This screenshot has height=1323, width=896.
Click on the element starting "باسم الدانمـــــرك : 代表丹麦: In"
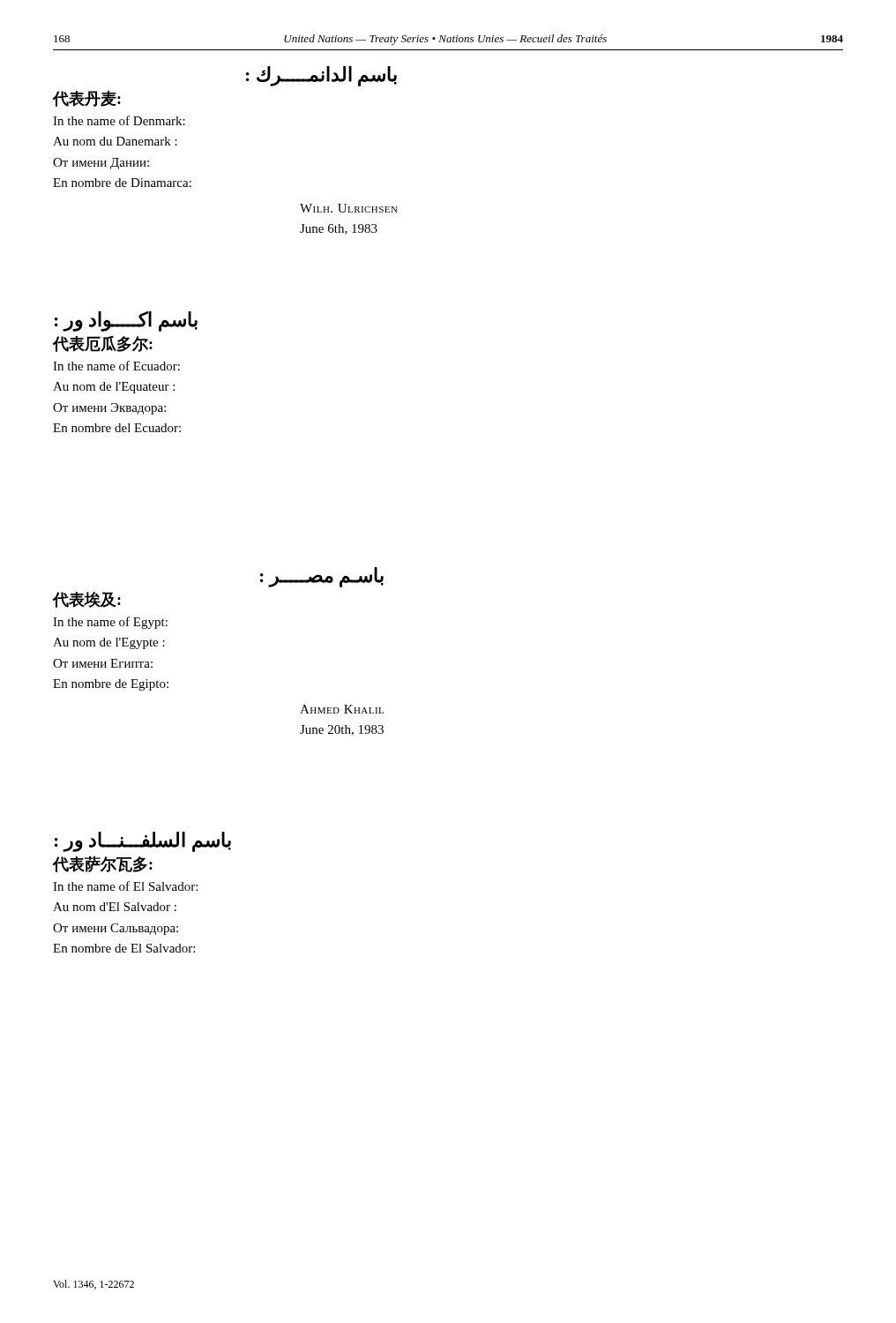(x=321, y=76)
